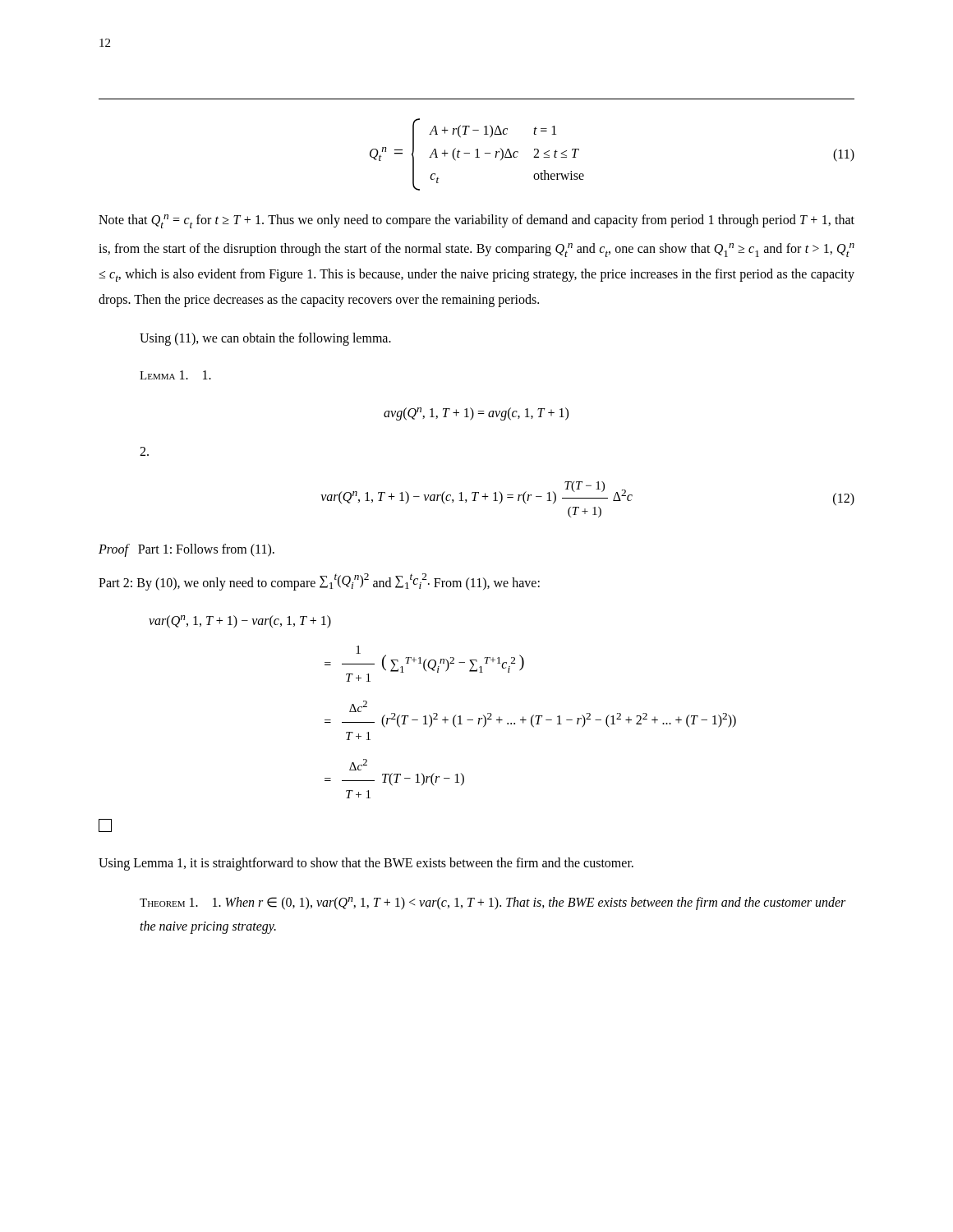Image resolution: width=953 pixels, height=1232 pixels.
Task: Point to the formula beginning "Qtn = A + r(T"
Action: pos(612,154)
